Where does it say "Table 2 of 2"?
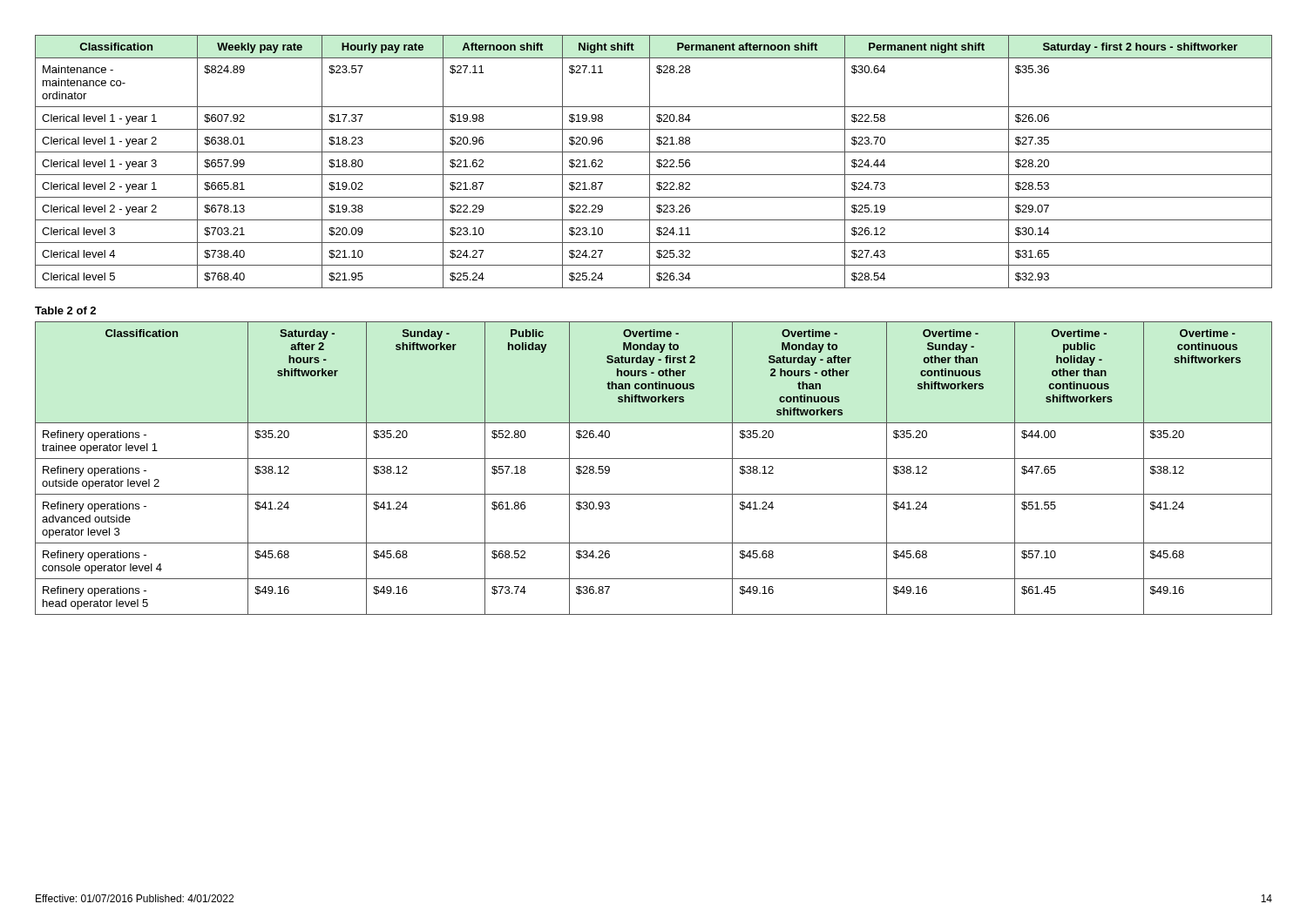 [x=66, y=310]
